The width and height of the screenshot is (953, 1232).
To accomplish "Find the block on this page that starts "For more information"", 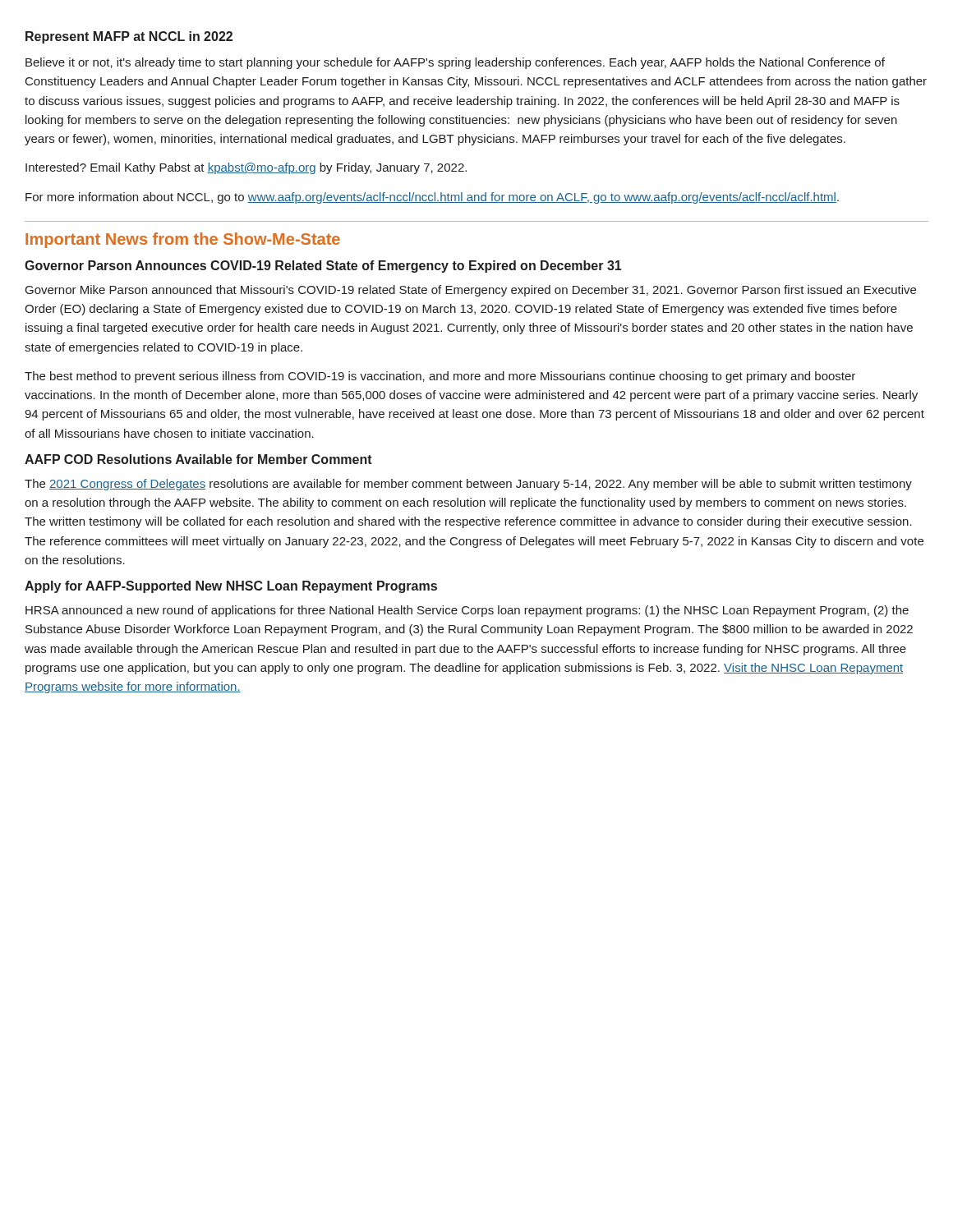I will coord(476,196).
